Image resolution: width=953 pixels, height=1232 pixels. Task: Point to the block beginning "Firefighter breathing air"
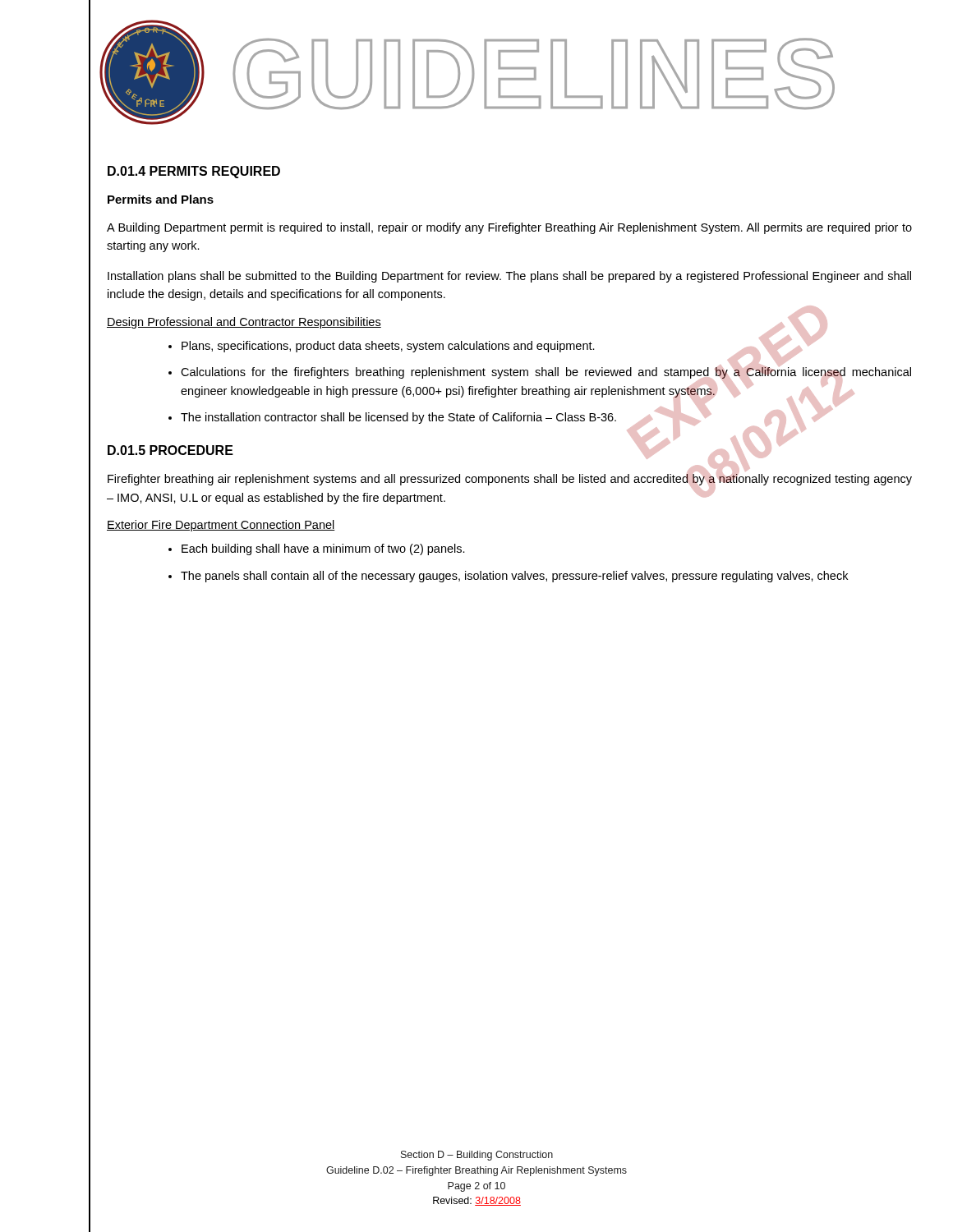tap(509, 488)
